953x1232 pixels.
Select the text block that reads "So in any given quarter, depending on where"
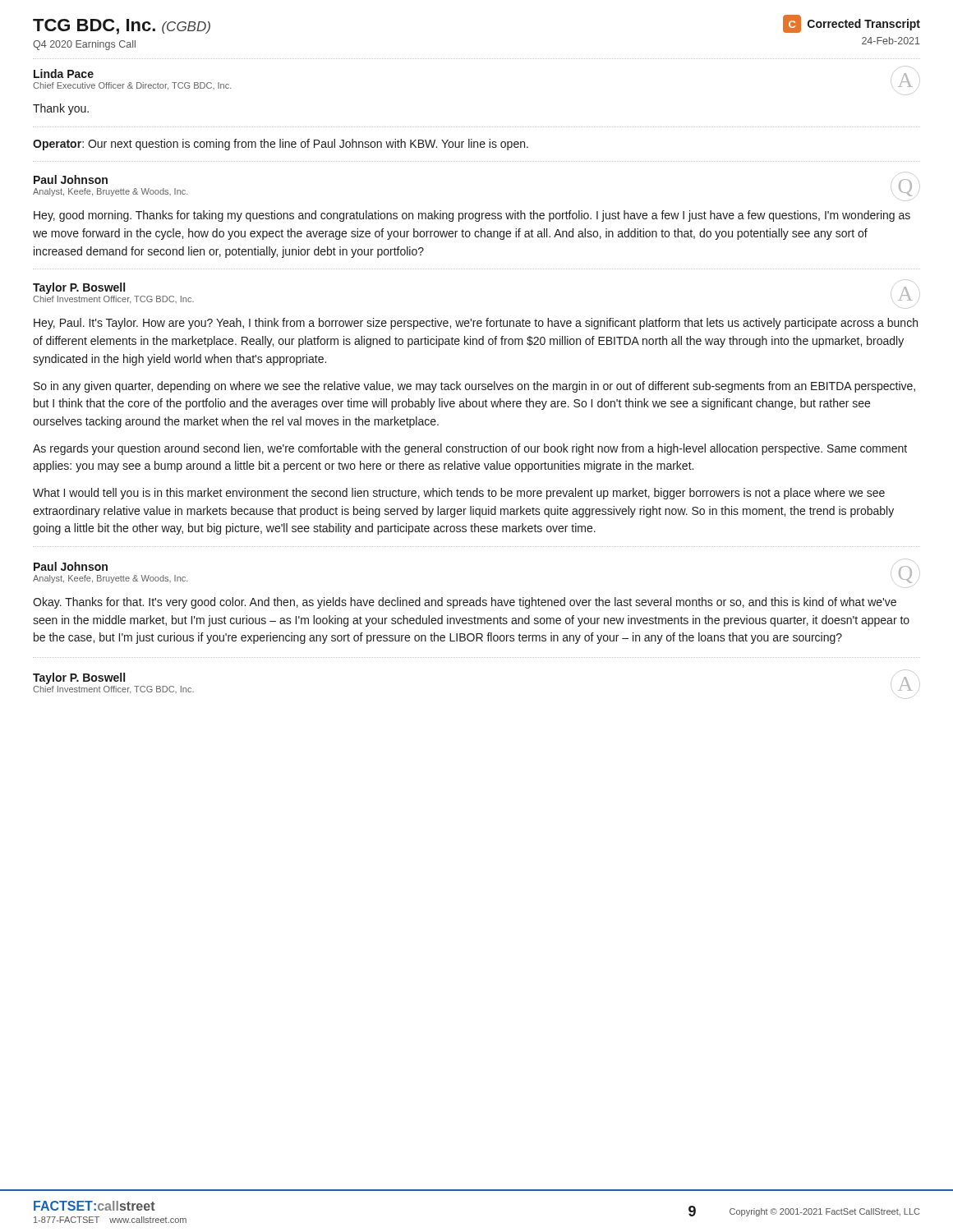[475, 403]
